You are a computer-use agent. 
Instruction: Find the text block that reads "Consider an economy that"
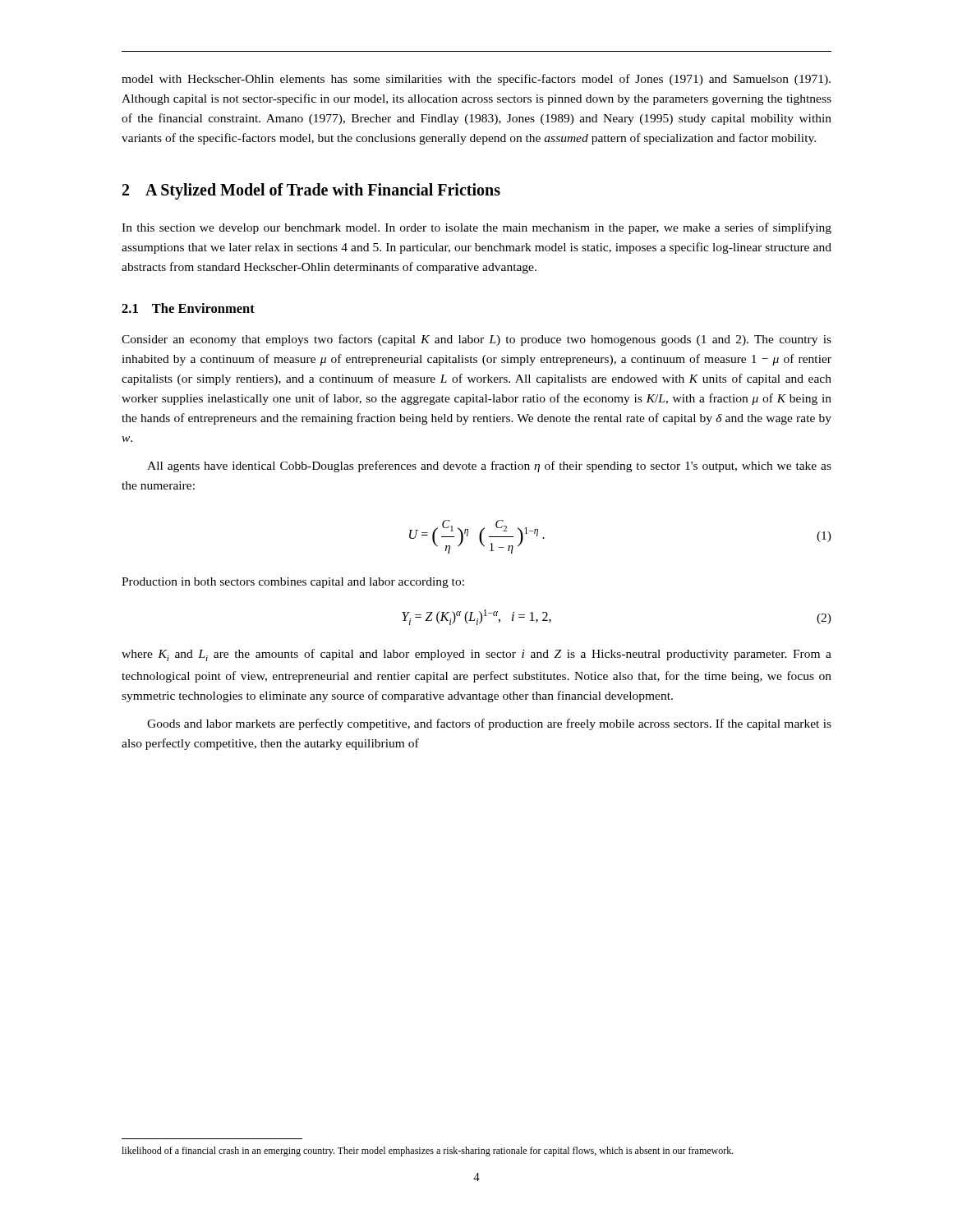pos(476,388)
